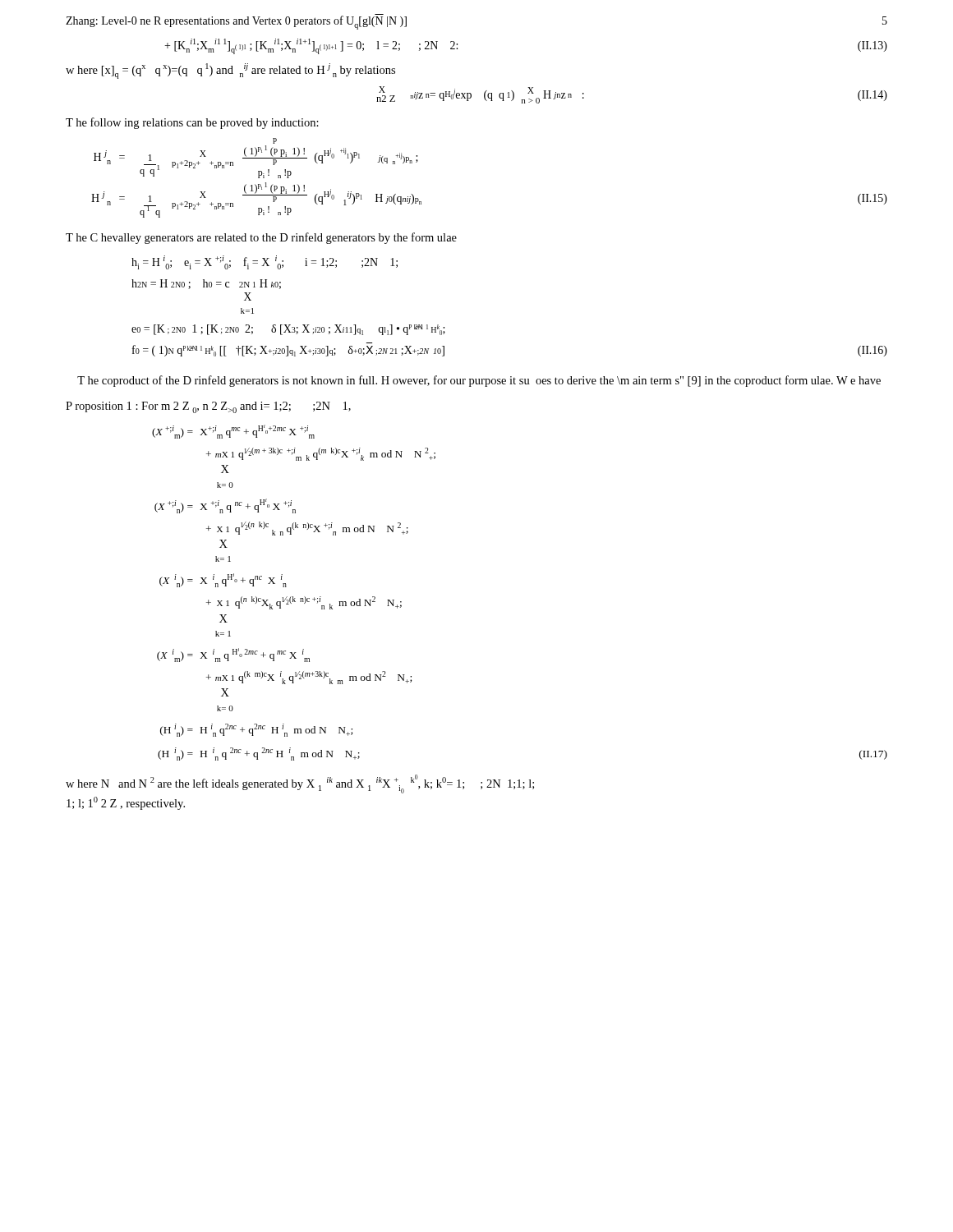The height and width of the screenshot is (1232, 953).
Task: Point to the block beginning "T he C hevalley generators are"
Action: point(261,237)
